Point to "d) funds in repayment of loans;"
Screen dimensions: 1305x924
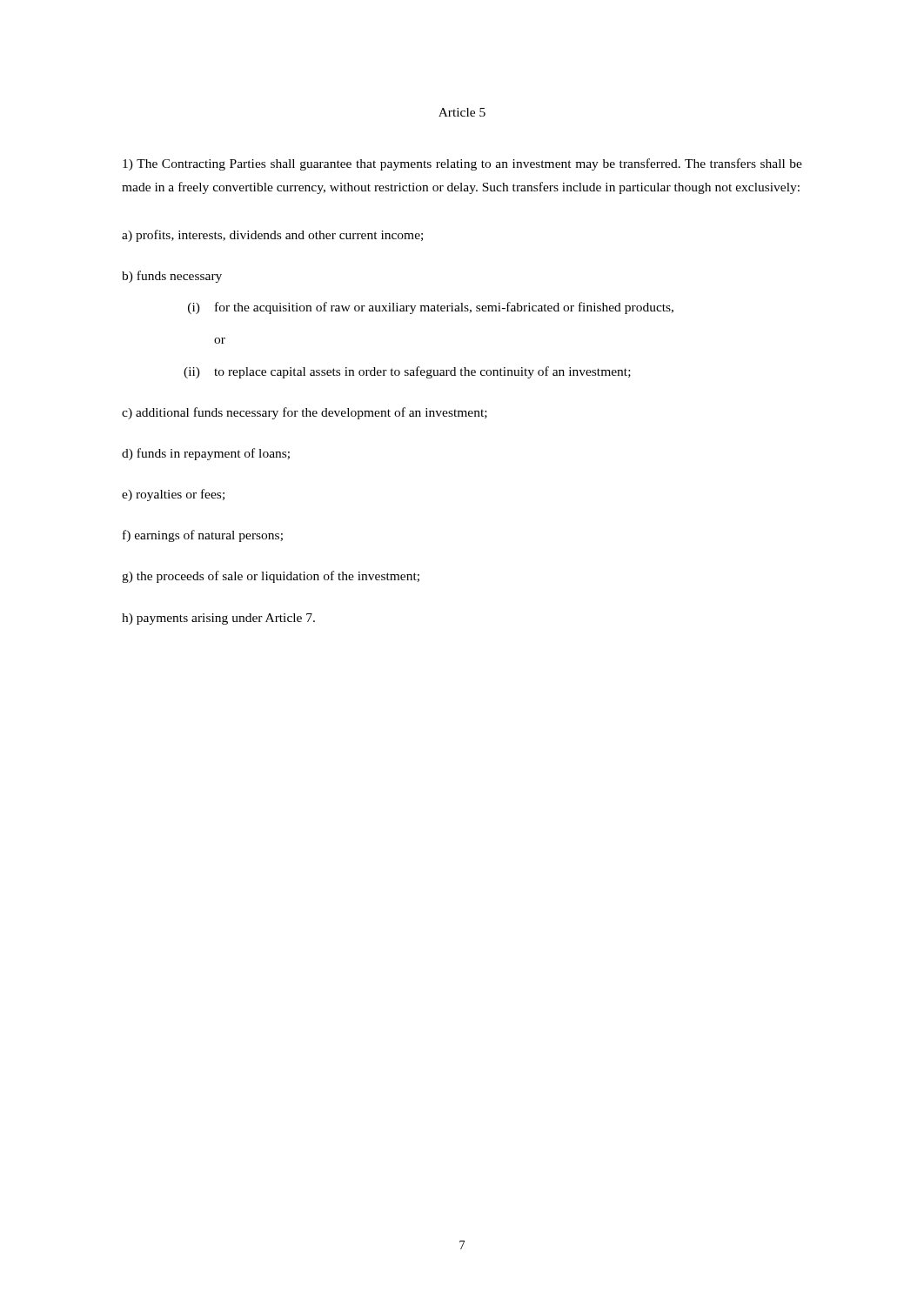(x=206, y=453)
